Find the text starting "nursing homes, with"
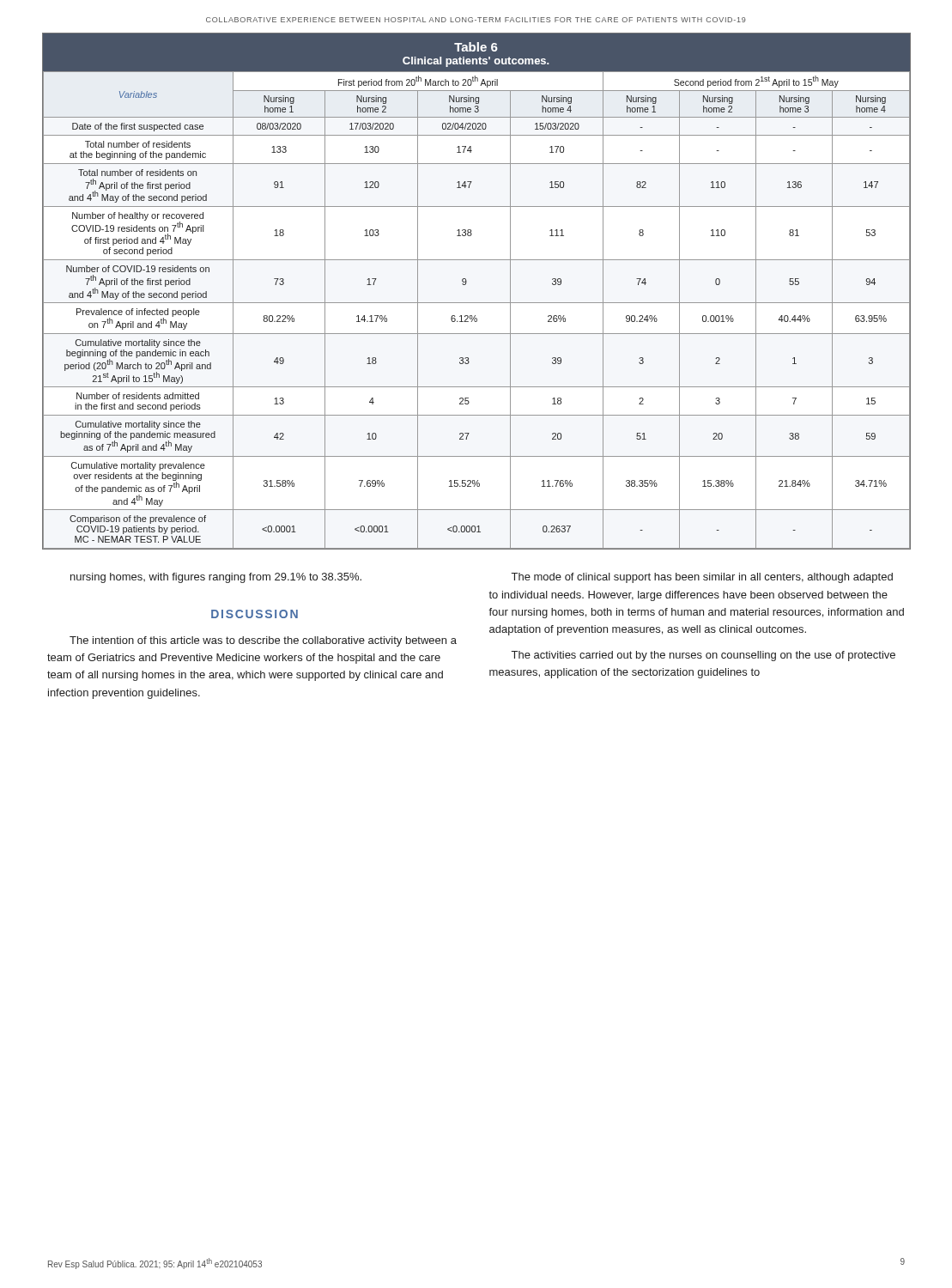The image size is (952, 1288). 216,577
